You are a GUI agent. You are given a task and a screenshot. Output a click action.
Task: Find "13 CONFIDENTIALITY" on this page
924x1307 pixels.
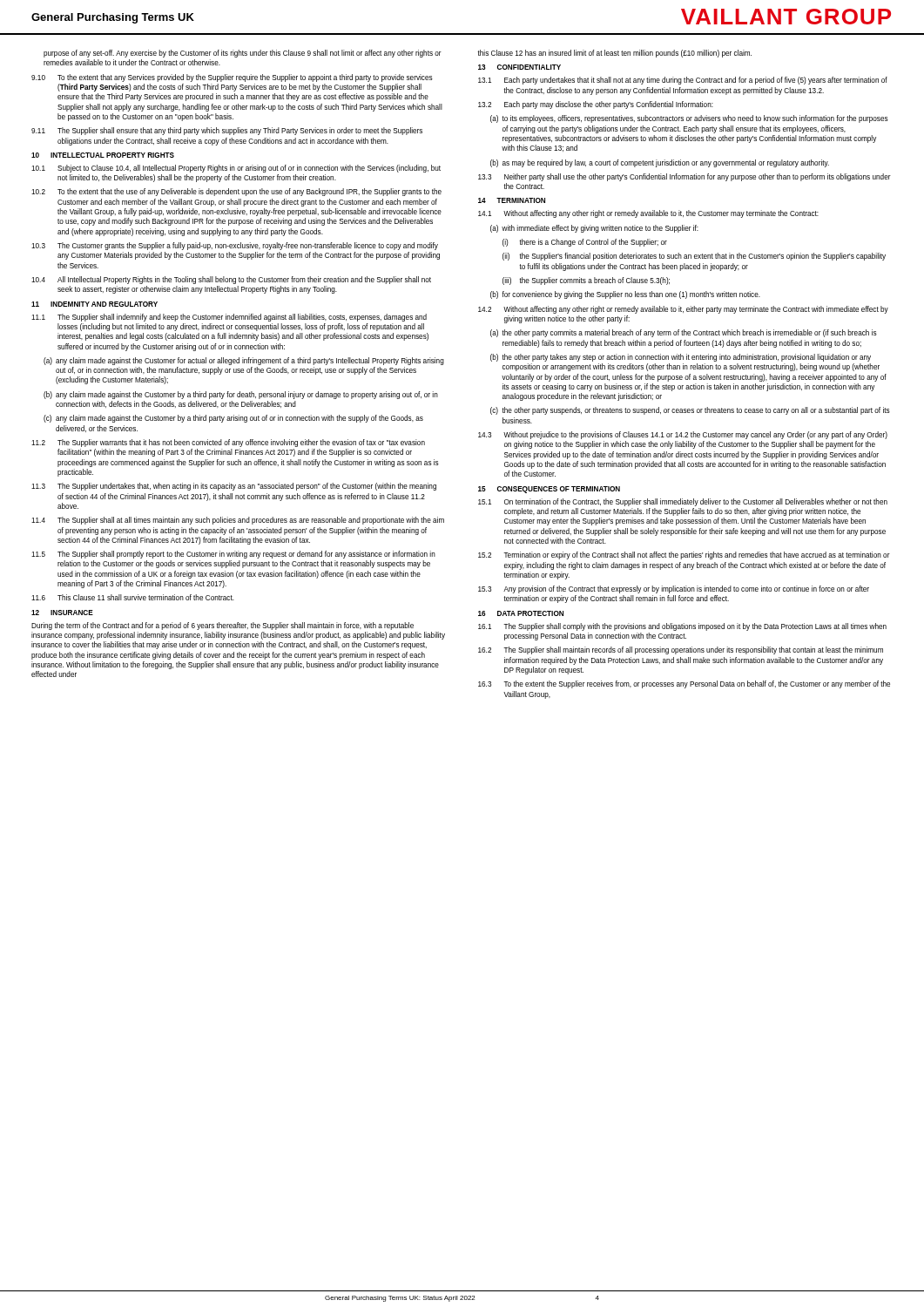[519, 68]
